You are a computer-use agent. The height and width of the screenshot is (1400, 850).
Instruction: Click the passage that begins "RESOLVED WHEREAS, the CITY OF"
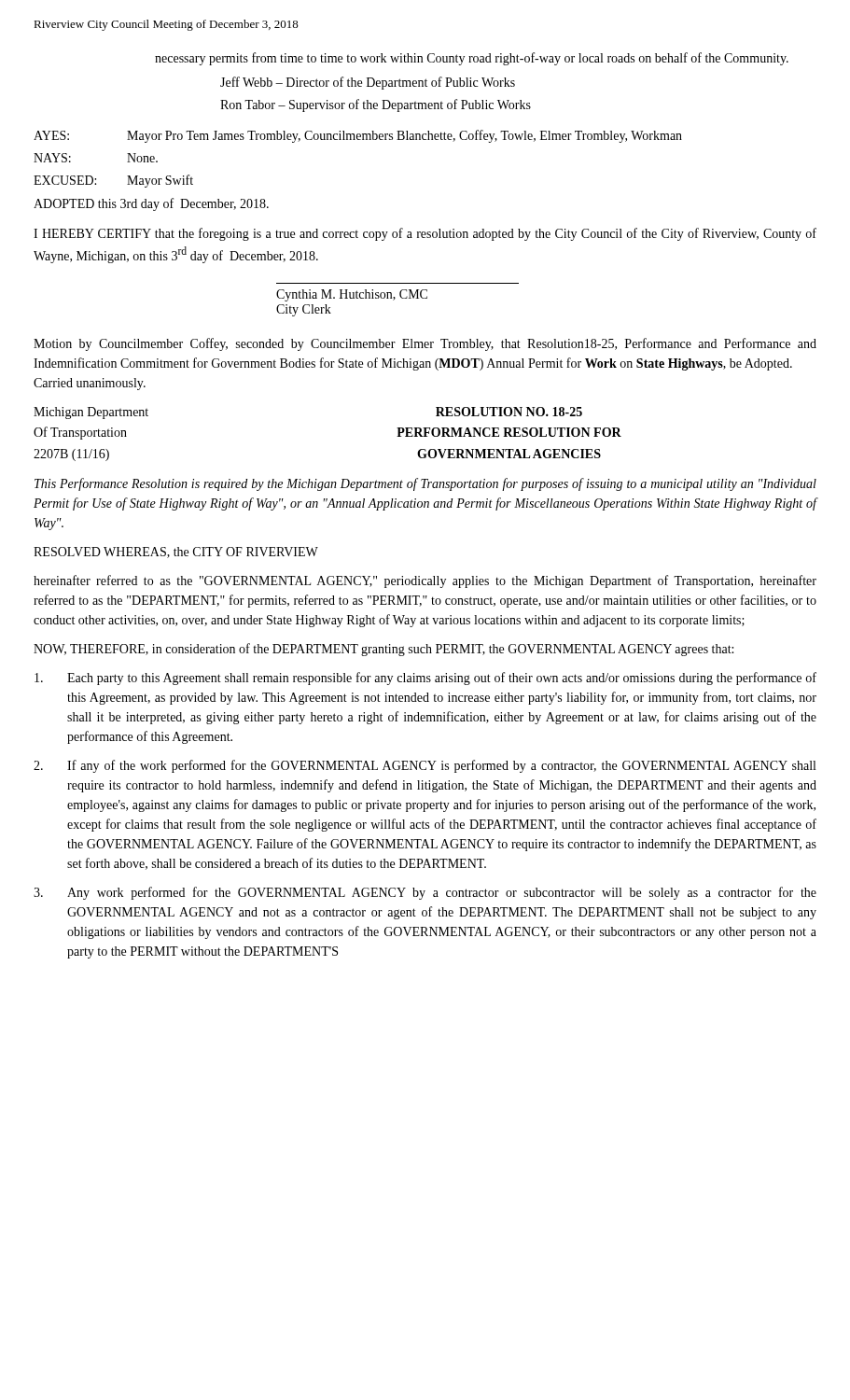[x=176, y=552]
